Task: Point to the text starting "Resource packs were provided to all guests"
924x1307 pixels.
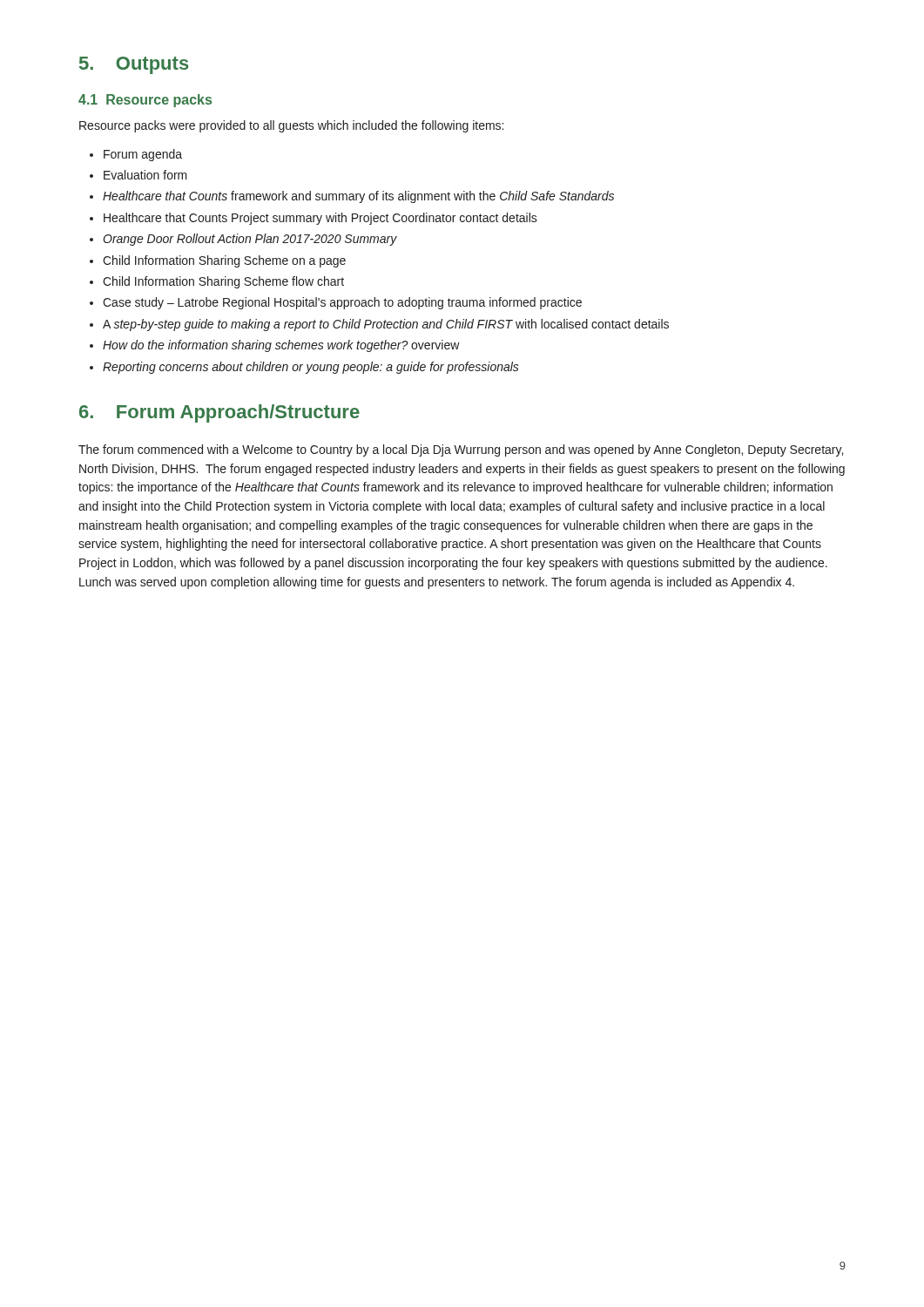Action: tap(462, 126)
